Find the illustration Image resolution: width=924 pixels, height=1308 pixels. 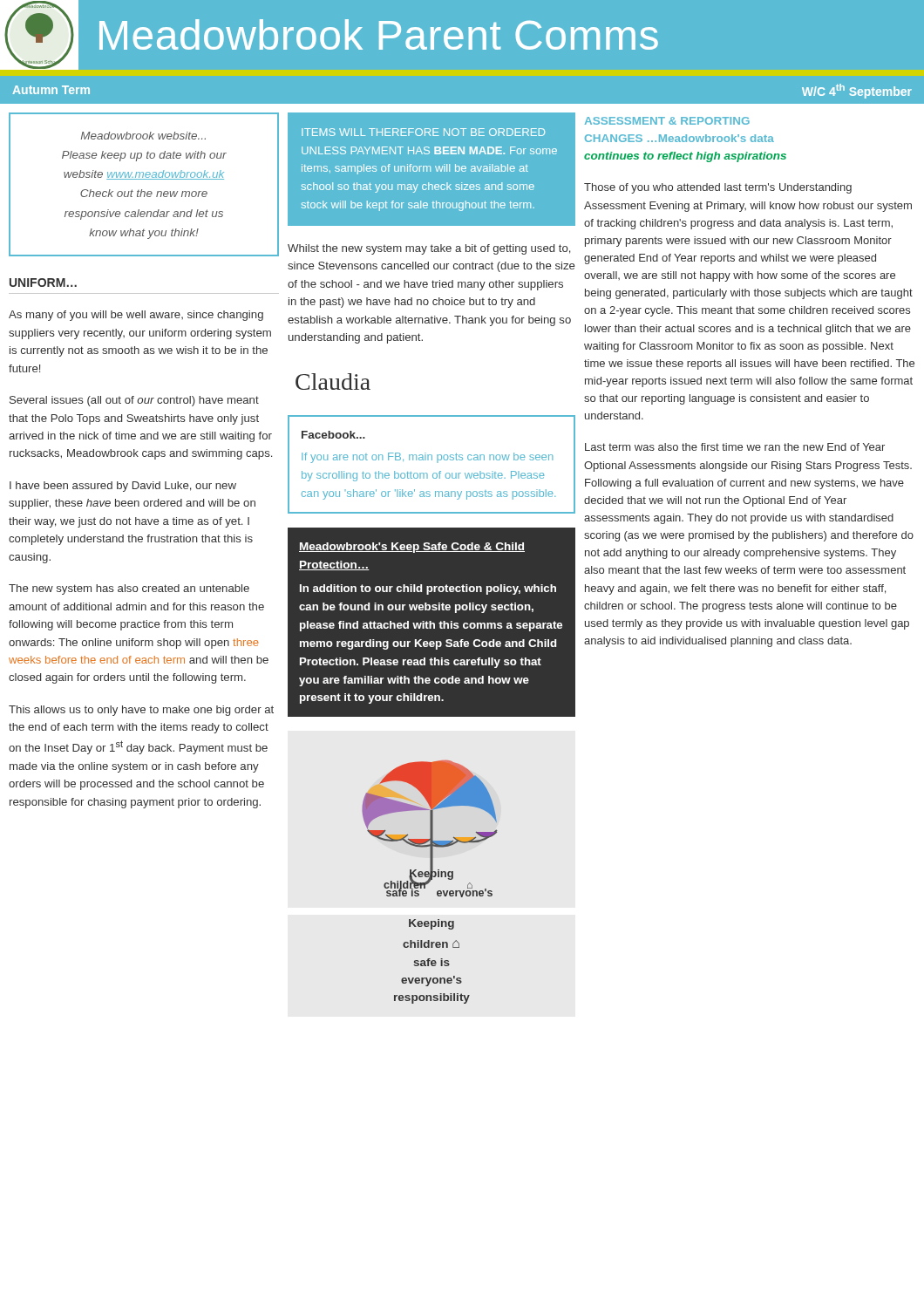coord(431,819)
